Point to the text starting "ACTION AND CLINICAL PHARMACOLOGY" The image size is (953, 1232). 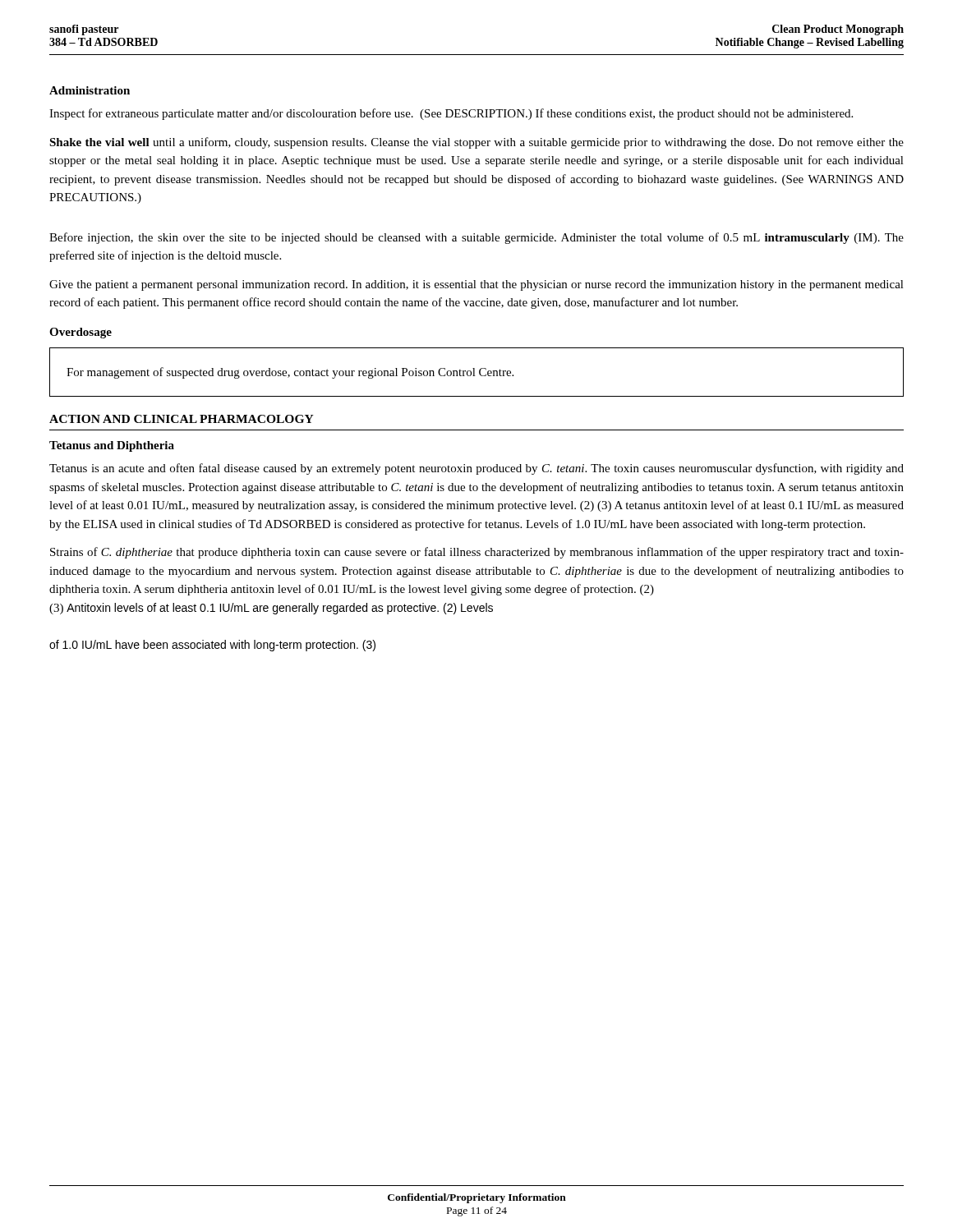(181, 418)
